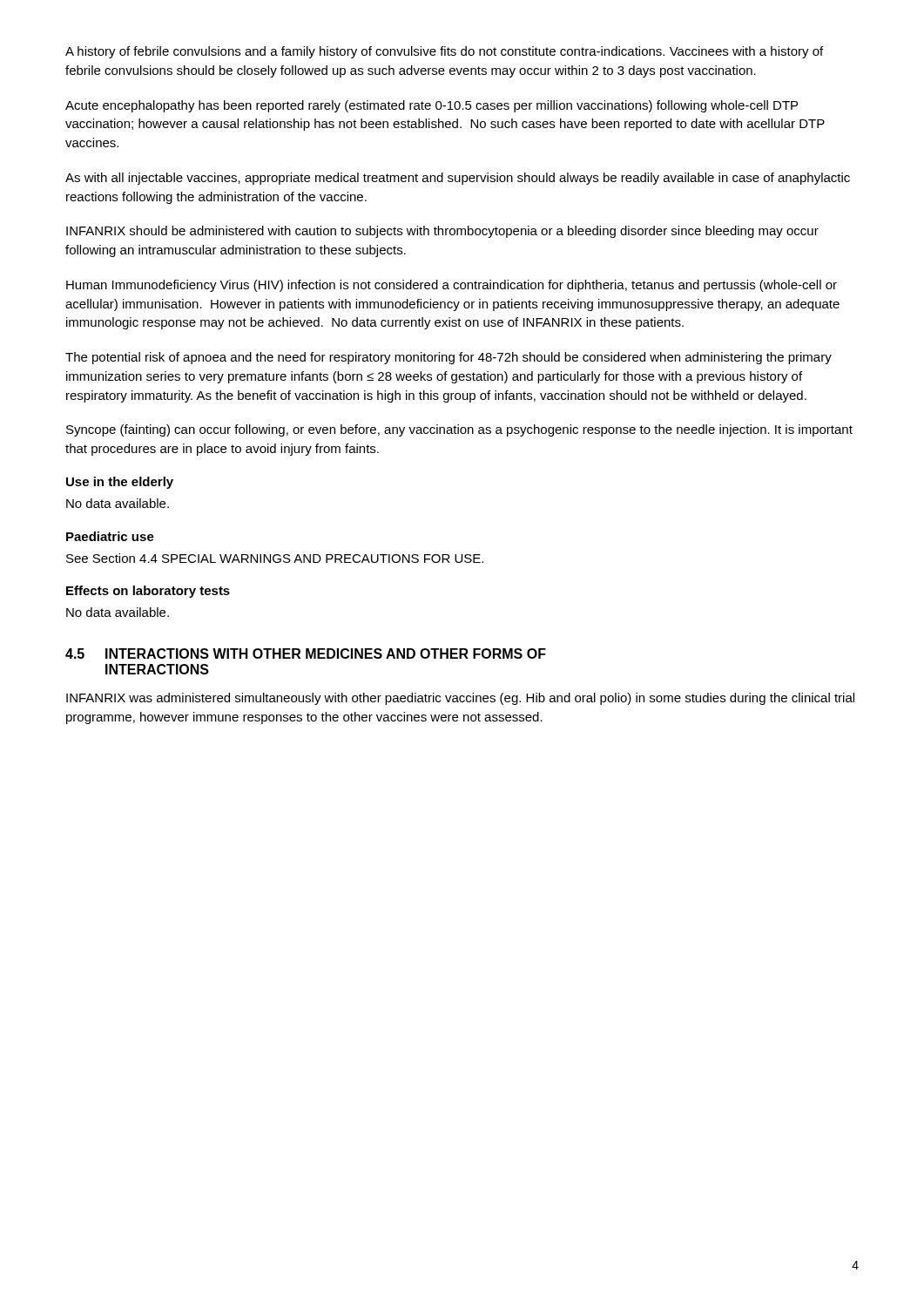
Task: Find the text block that reads "INFANRIX should be administered with caution to subjects"
Action: 442,240
